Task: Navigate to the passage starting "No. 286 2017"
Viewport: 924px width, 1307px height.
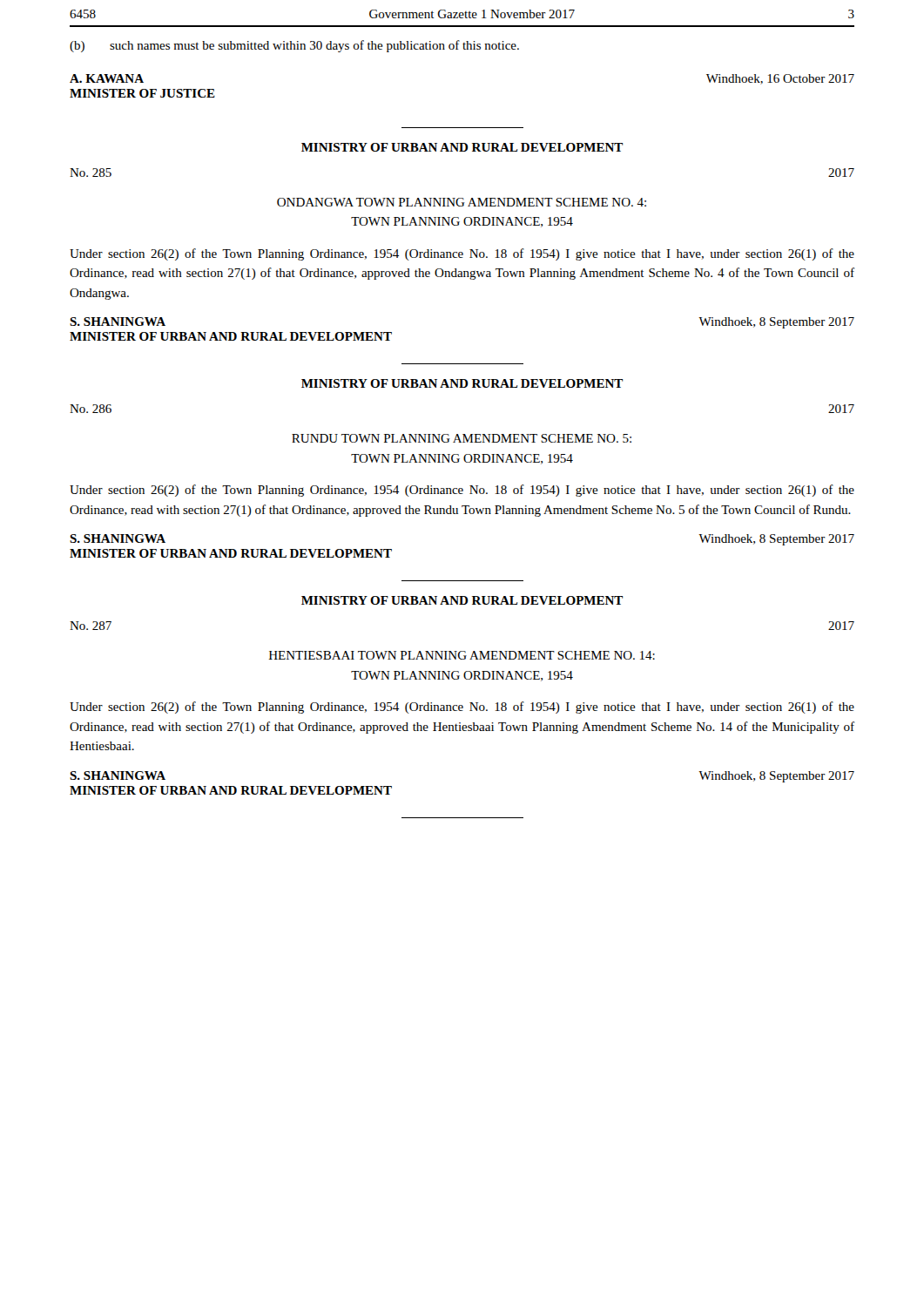Action: (95, 409)
